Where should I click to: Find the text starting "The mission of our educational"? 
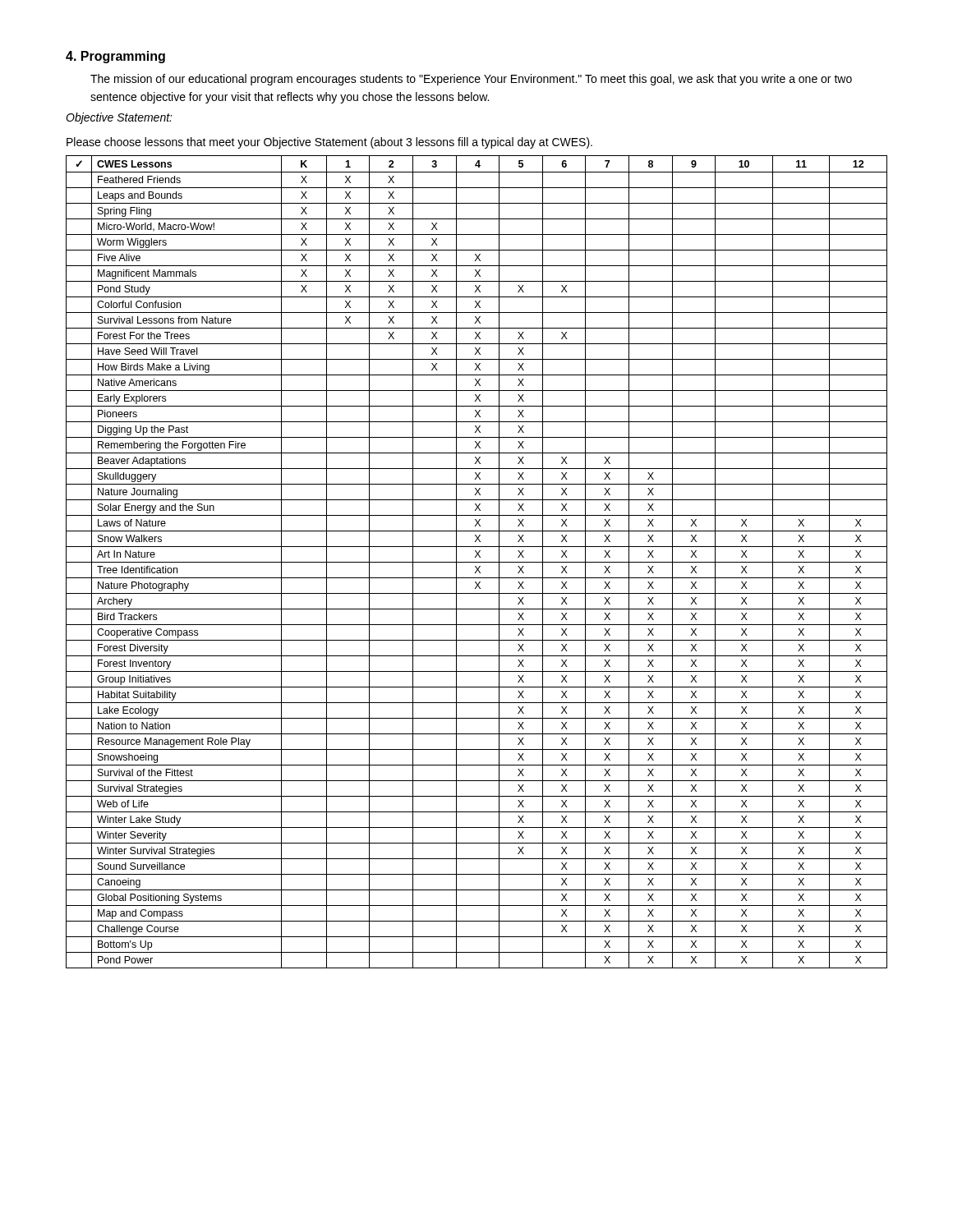(x=471, y=88)
